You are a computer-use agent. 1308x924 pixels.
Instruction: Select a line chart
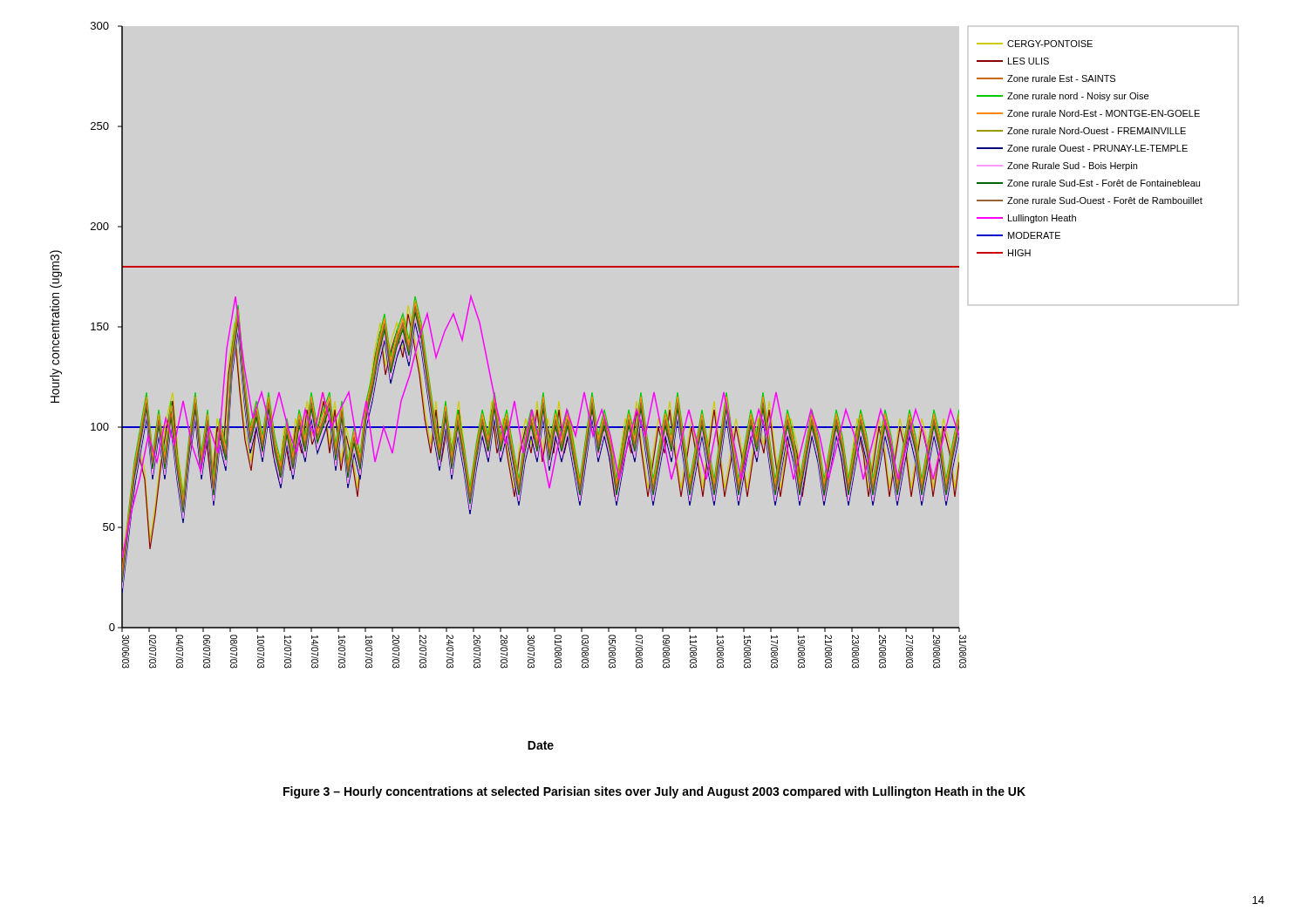645,397
